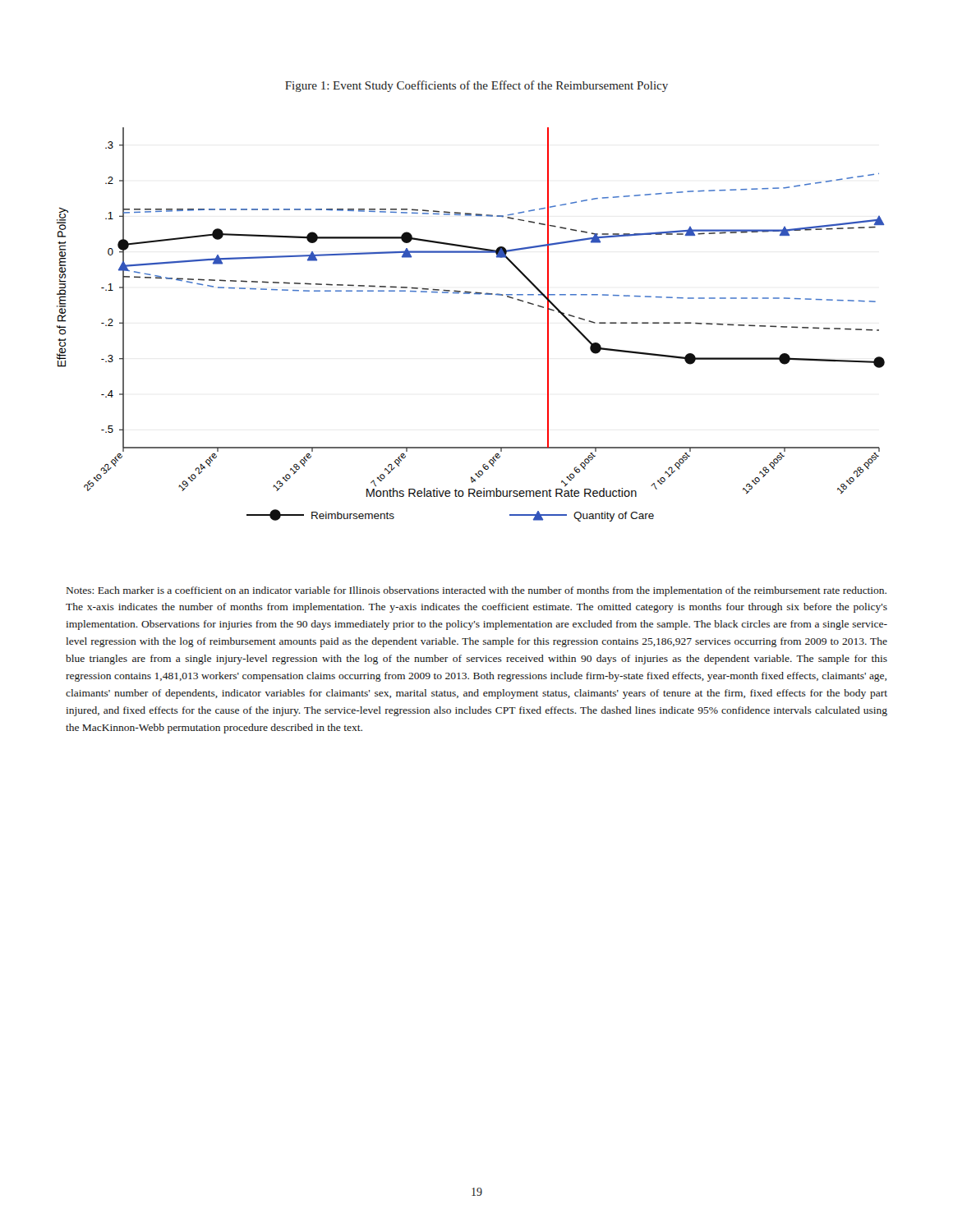Locate a line chart
Image resolution: width=953 pixels, height=1232 pixels.
click(476, 333)
